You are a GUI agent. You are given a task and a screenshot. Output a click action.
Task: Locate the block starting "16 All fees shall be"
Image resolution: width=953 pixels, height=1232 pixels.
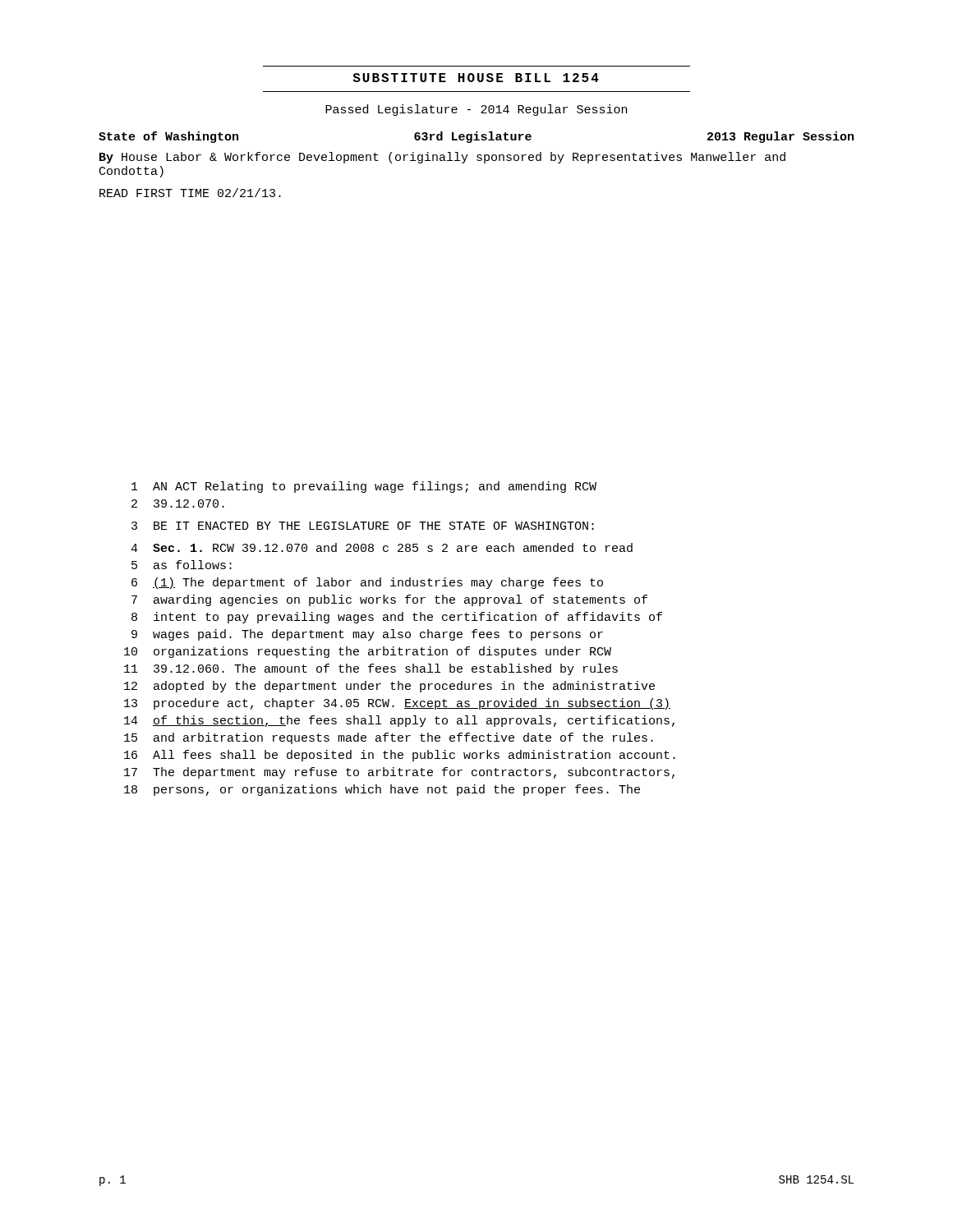point(476,756)
